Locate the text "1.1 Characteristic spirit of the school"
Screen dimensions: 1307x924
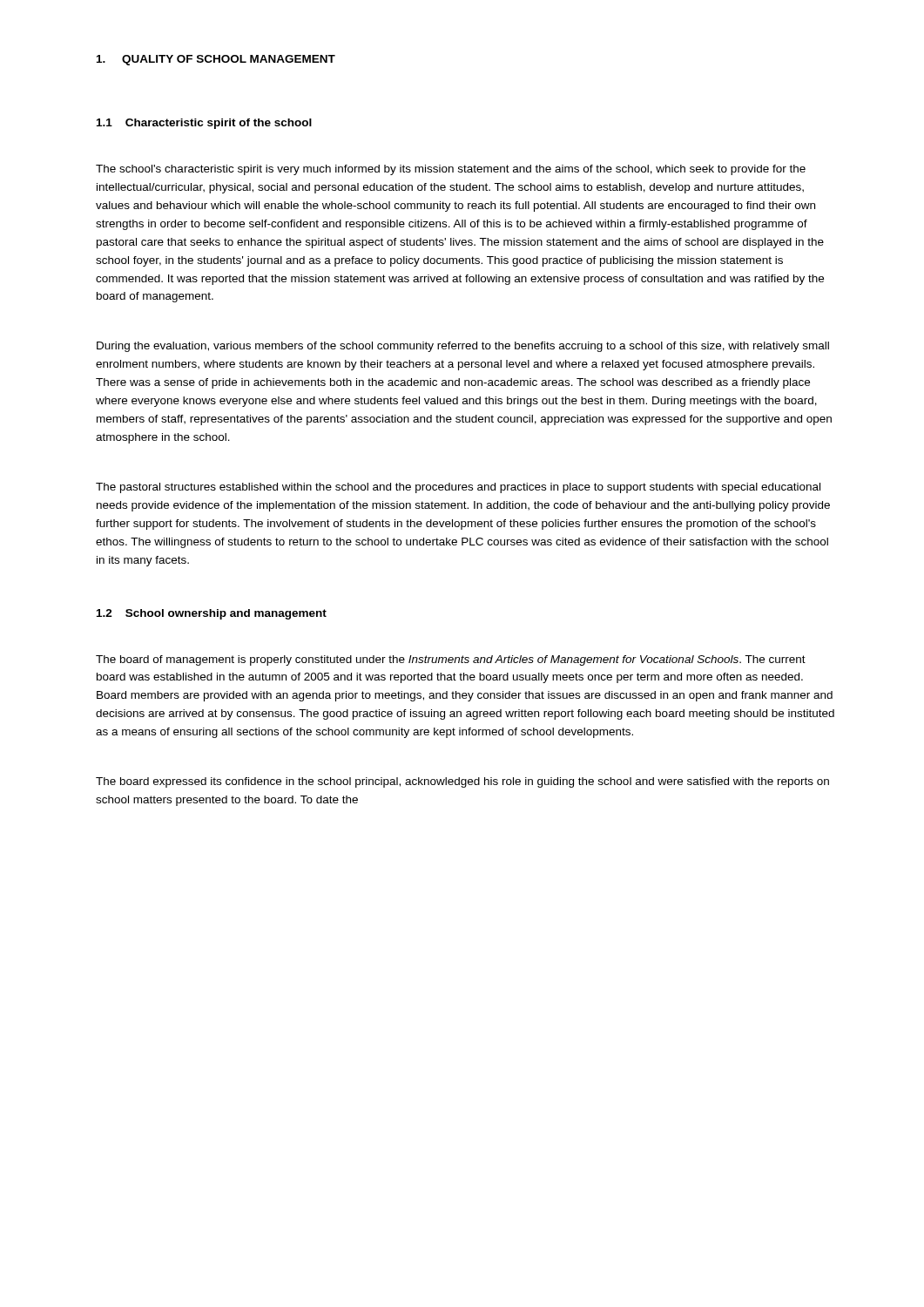pos(204,122)
